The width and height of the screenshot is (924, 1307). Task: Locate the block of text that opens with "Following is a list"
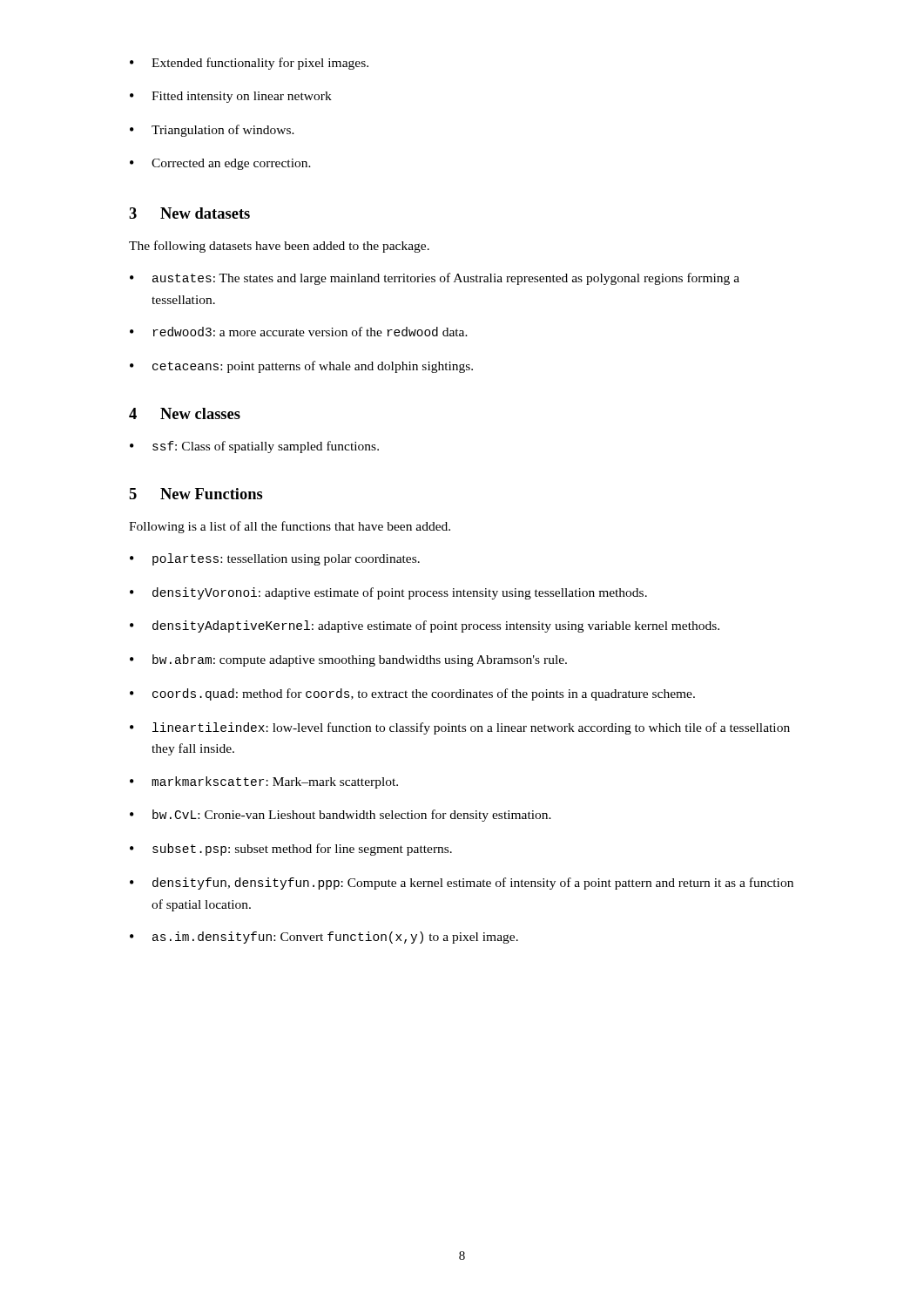tap(290, 526)
